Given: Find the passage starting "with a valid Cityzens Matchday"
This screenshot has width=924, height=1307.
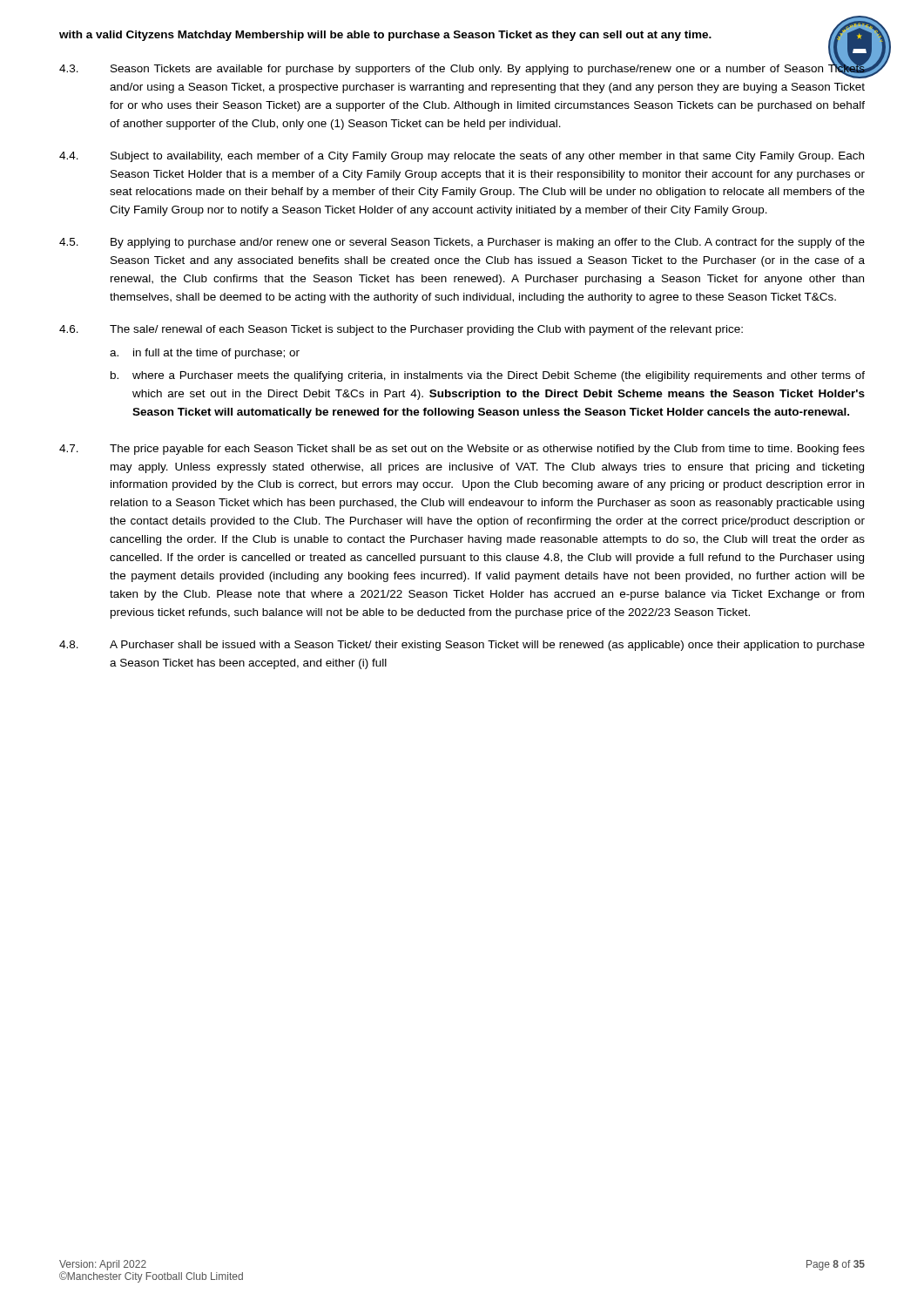Looking at the screenshot, I should [x=385, y=34].
